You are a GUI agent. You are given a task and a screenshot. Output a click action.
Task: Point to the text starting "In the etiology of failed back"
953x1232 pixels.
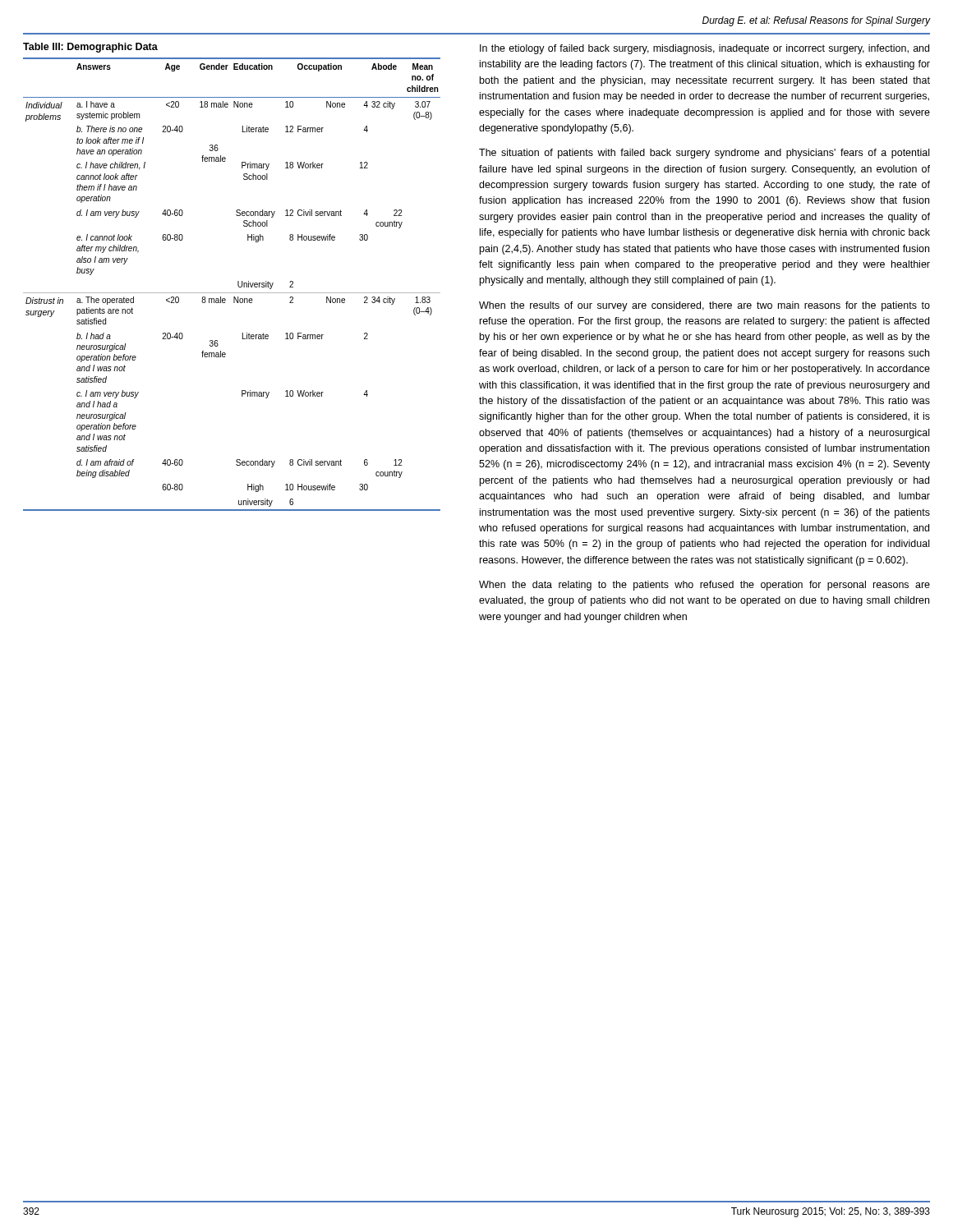[x=705, y=88]
